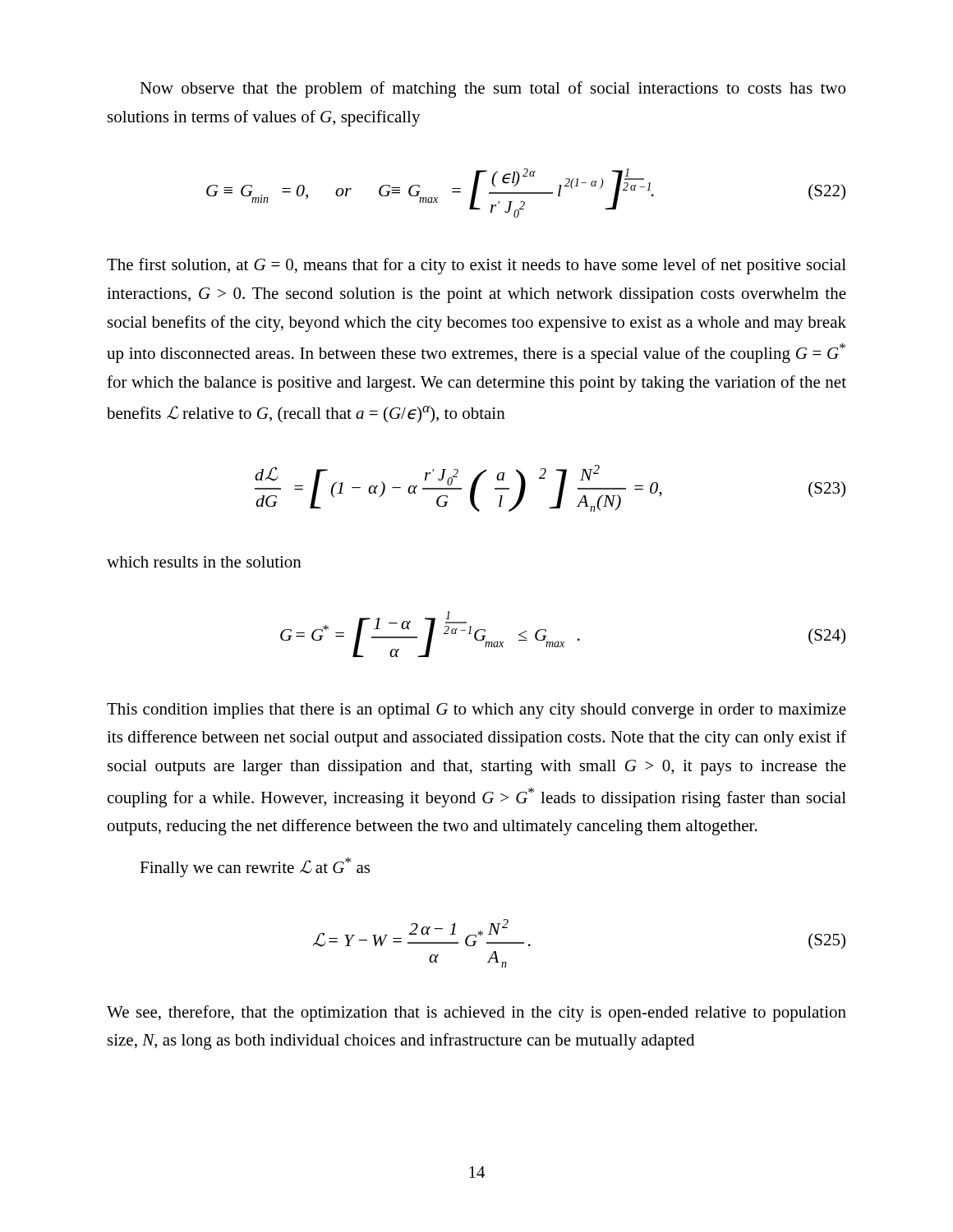Select the text block starting "Now observe that"

tap(476, 102)
